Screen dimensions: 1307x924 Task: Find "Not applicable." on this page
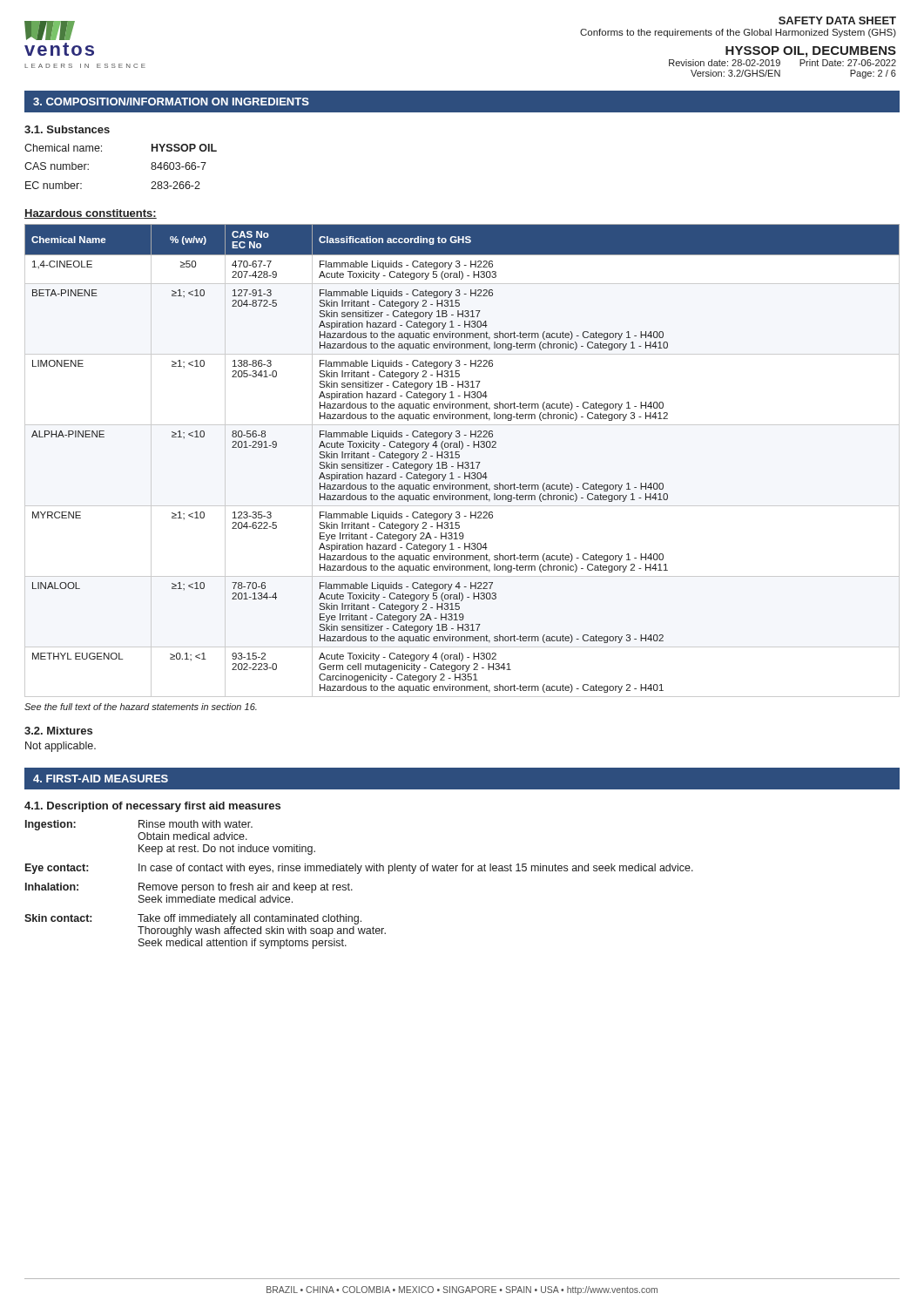[60, 746]
